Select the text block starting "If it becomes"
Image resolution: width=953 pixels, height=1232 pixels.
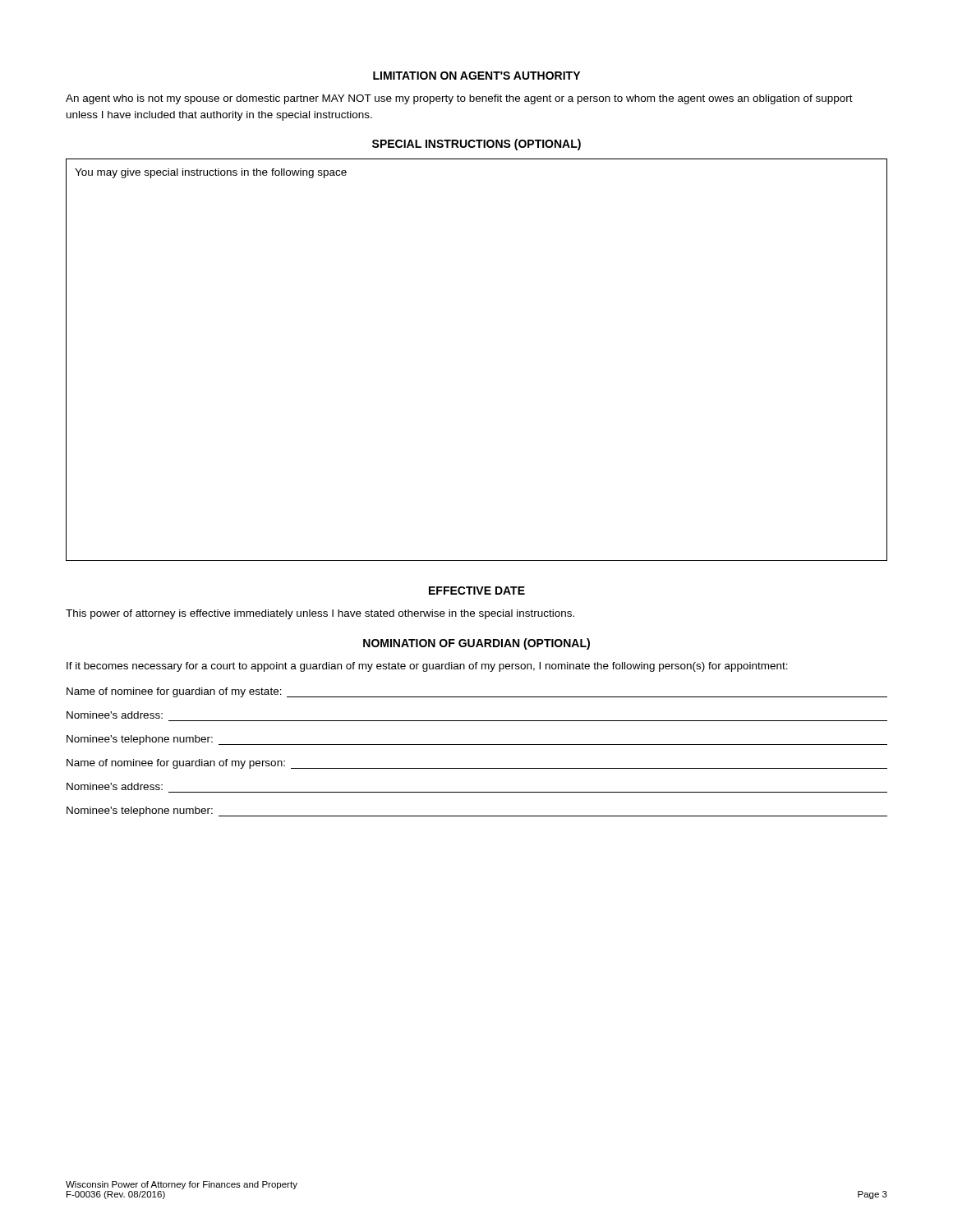pyautogui.click(x=427, y=665)
